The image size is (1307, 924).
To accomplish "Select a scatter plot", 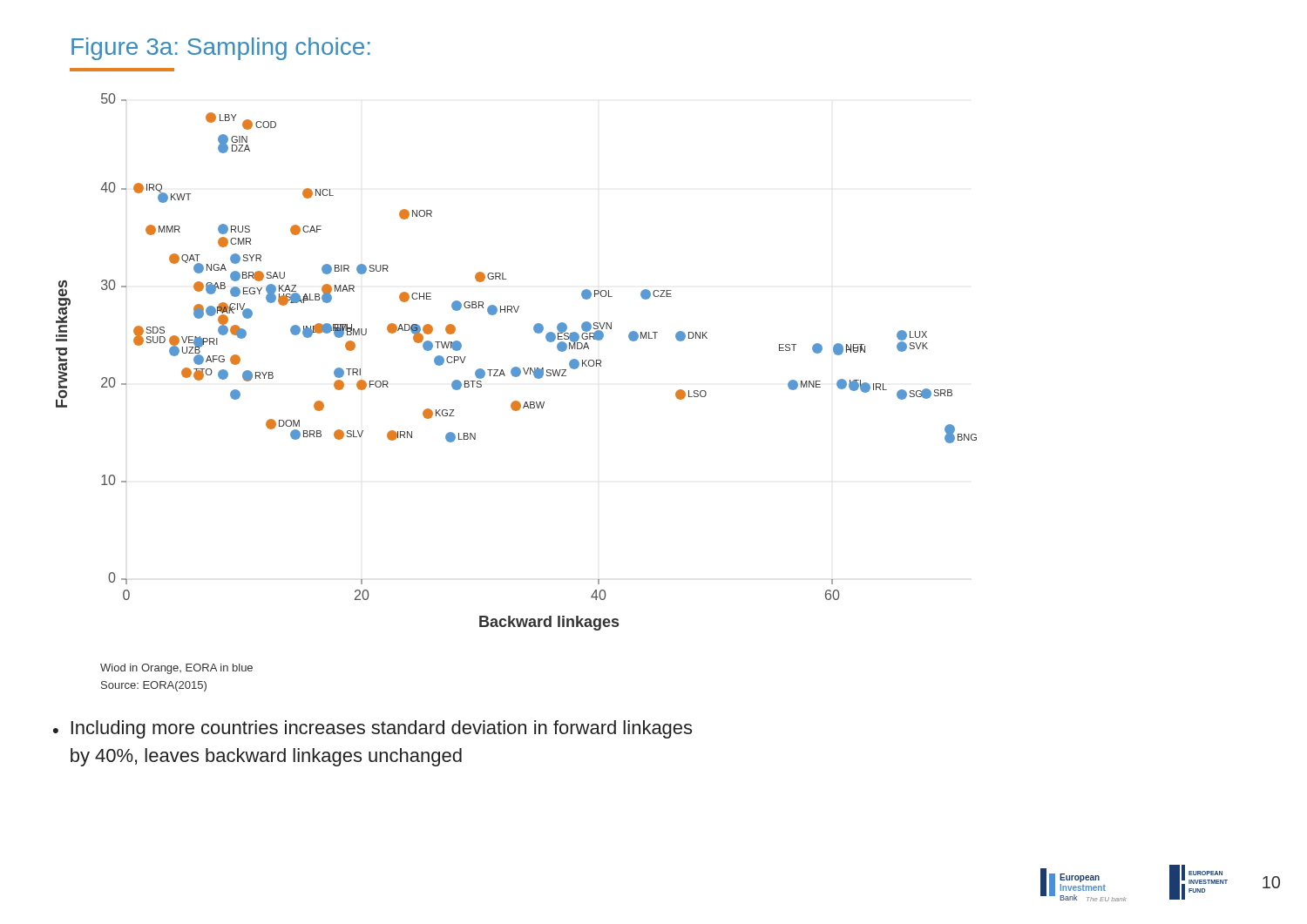I will point(523,370).
